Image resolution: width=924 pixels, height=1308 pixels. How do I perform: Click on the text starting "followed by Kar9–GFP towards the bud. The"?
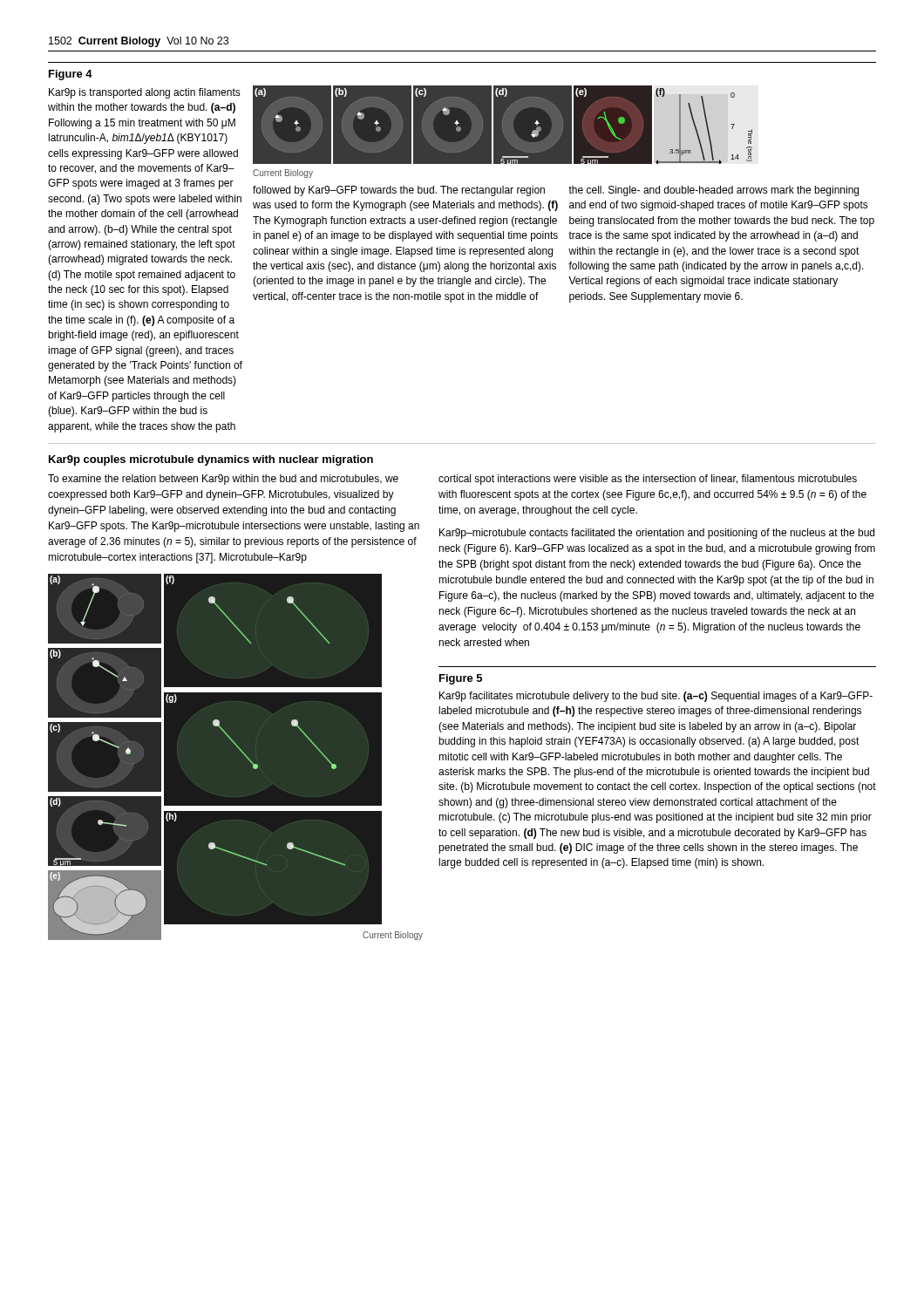click(x=405, y=243)
